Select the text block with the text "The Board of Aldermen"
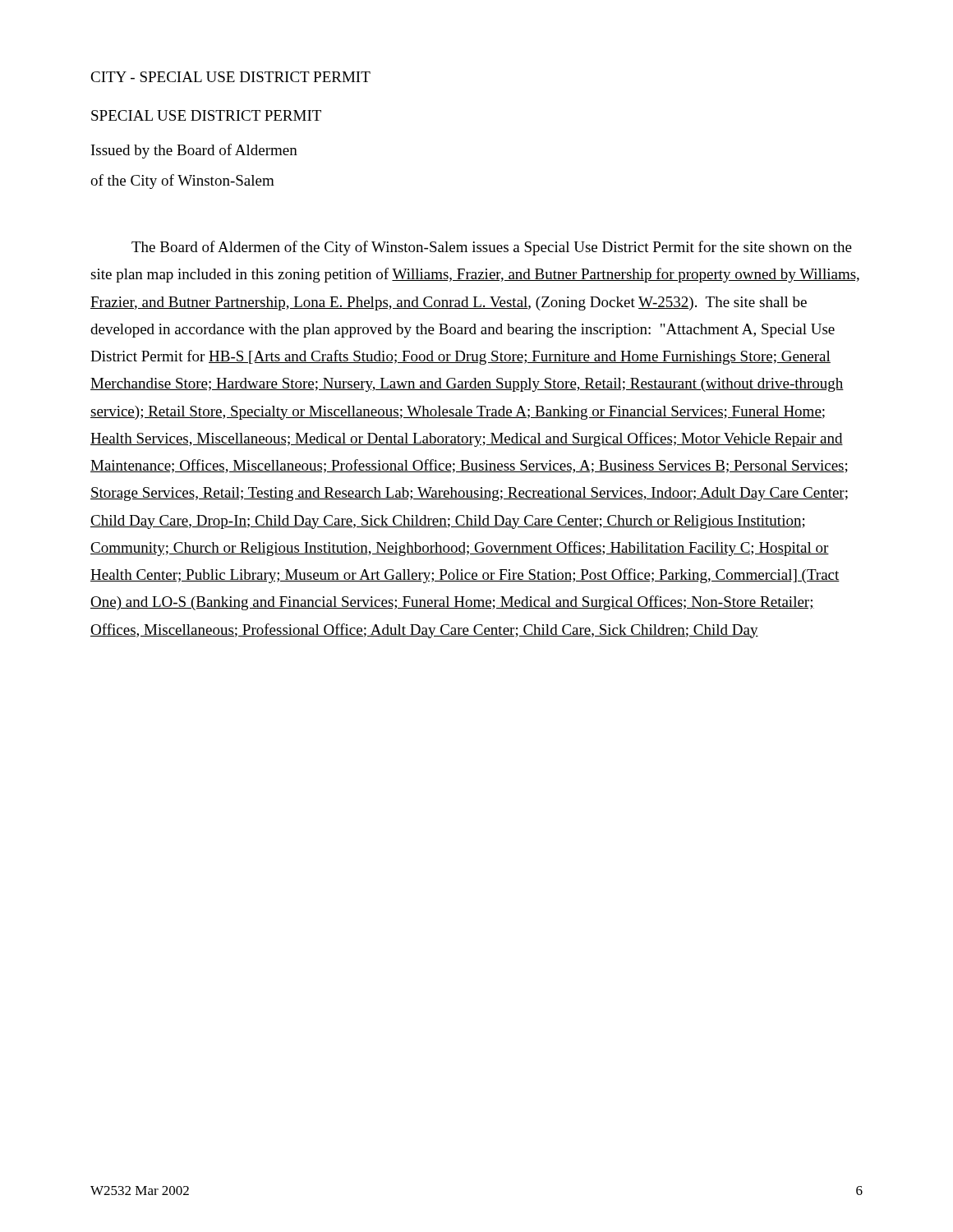This screenshot has width=953, height=1232. (475, 438)
